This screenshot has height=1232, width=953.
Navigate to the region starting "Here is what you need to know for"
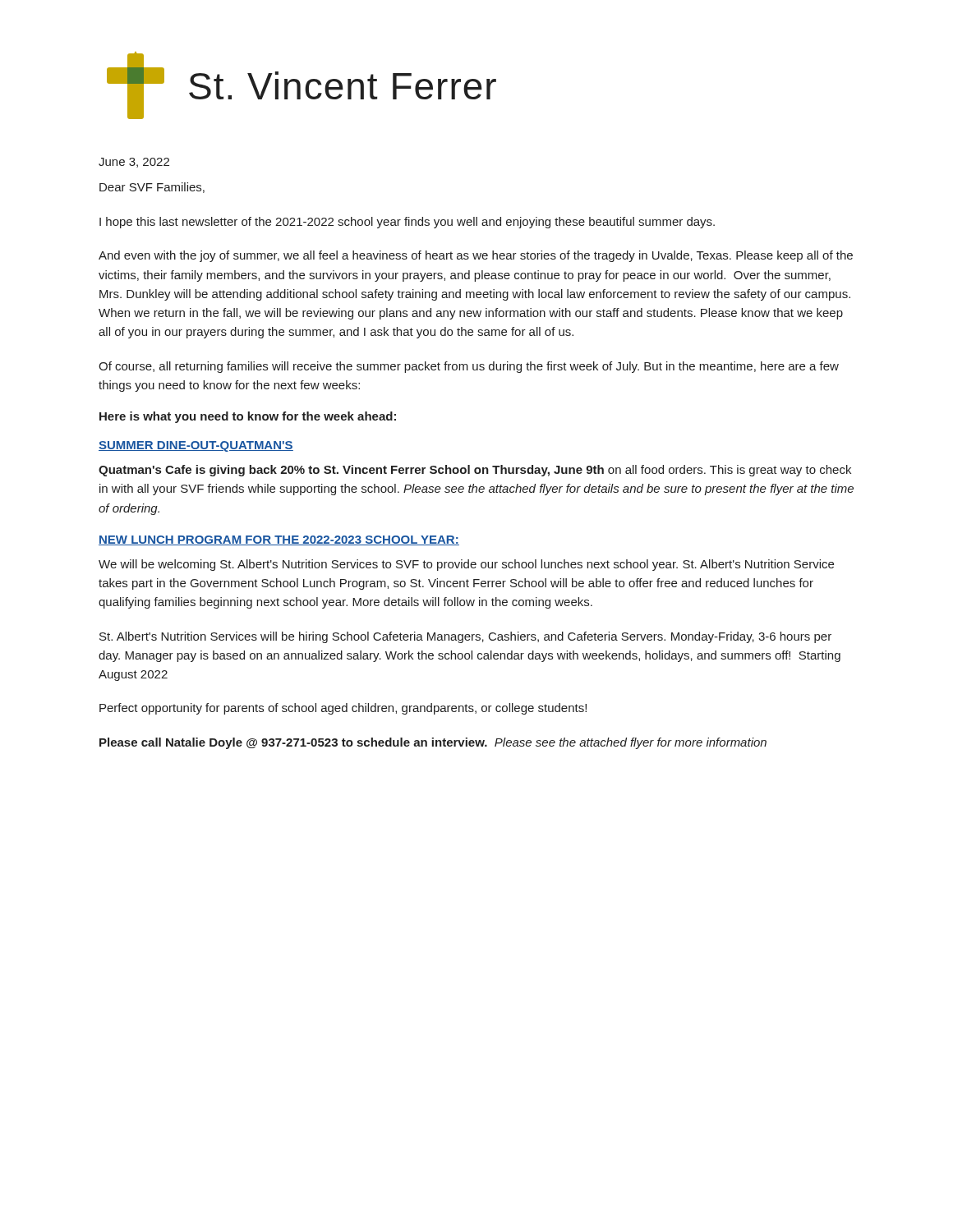coord(248,416)
